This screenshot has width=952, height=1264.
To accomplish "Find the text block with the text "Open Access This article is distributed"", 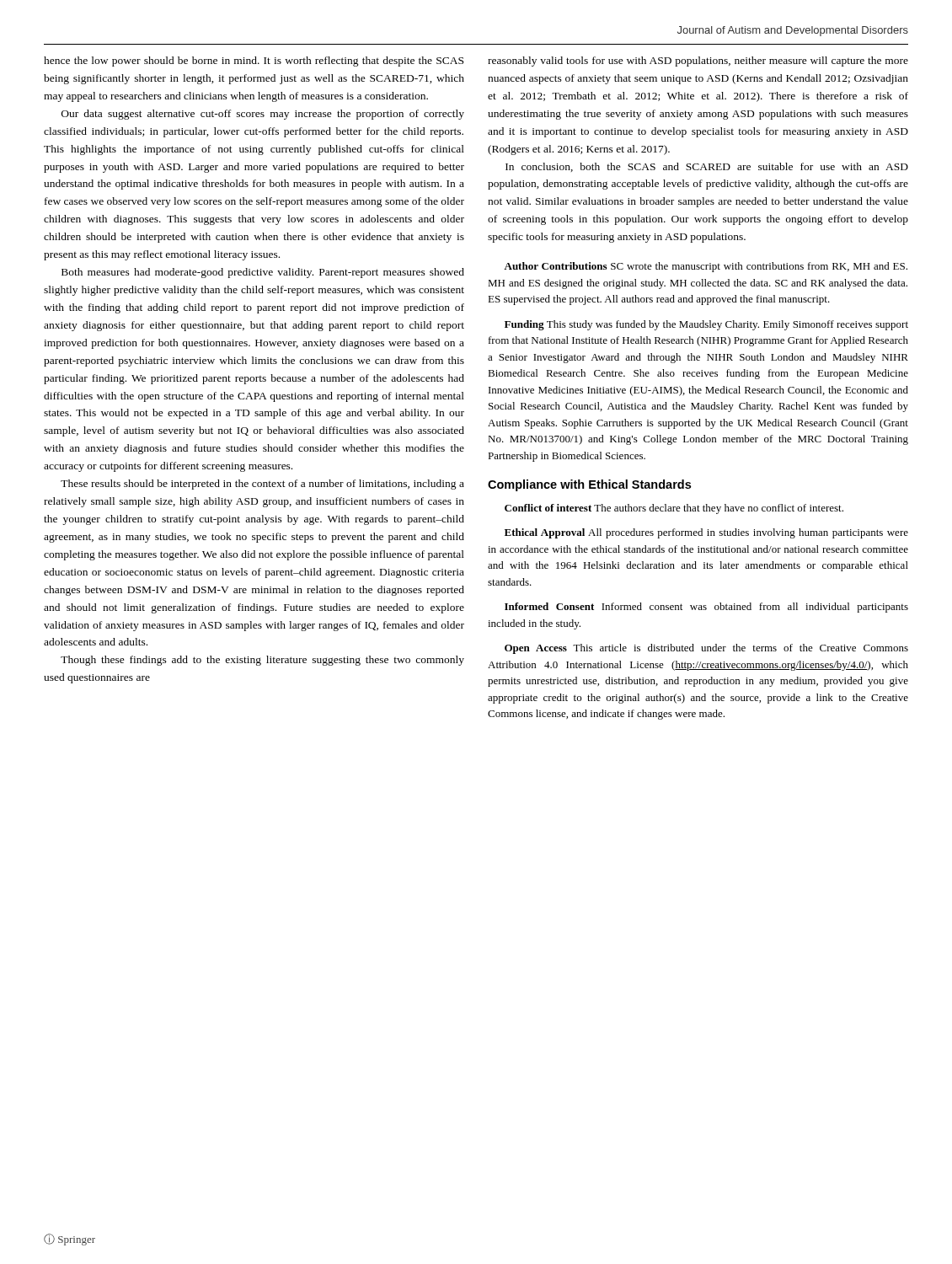I will point(698,681).
